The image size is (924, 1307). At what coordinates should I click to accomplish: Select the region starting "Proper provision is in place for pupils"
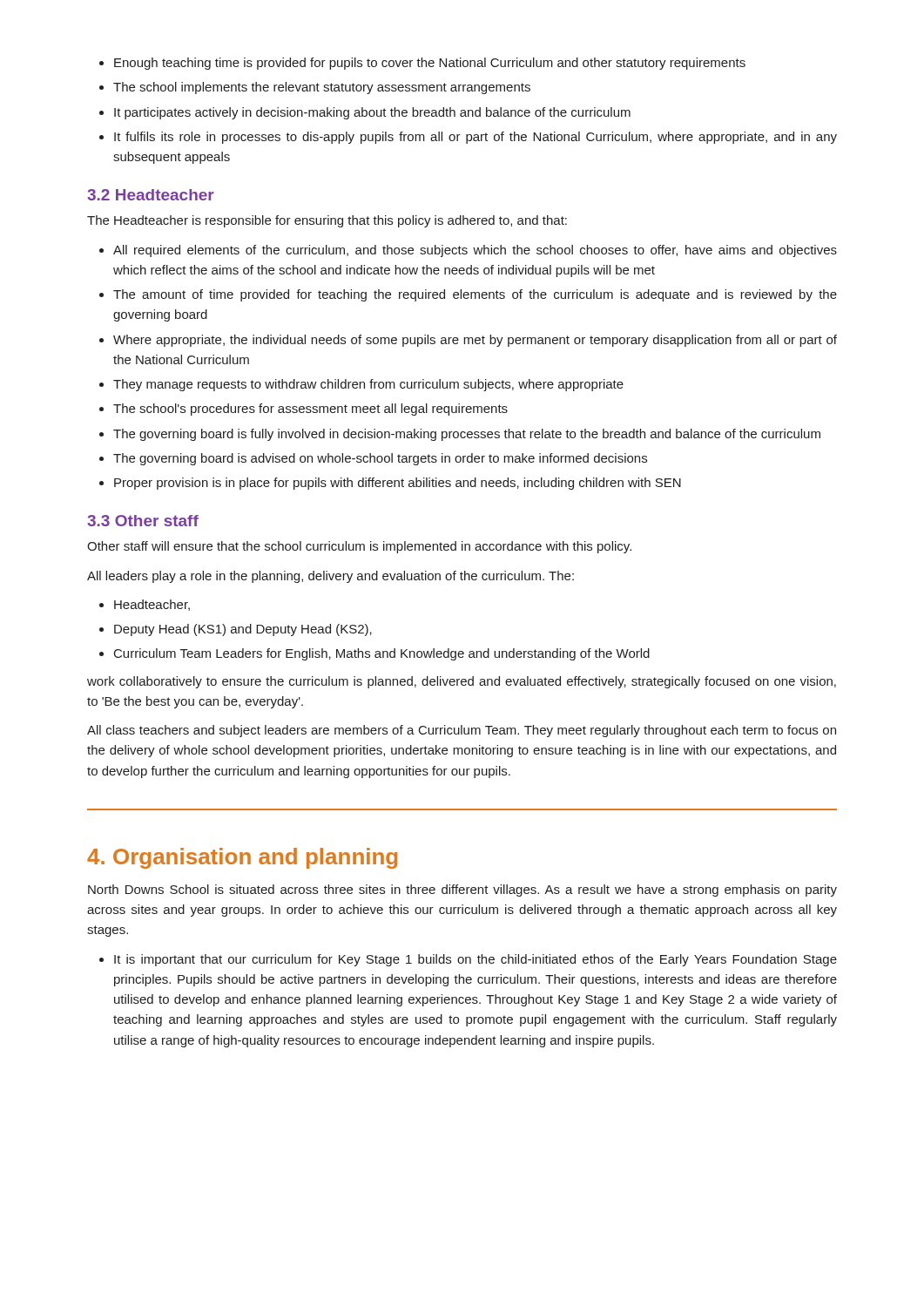pyautogui.click(x=475, y=482)
